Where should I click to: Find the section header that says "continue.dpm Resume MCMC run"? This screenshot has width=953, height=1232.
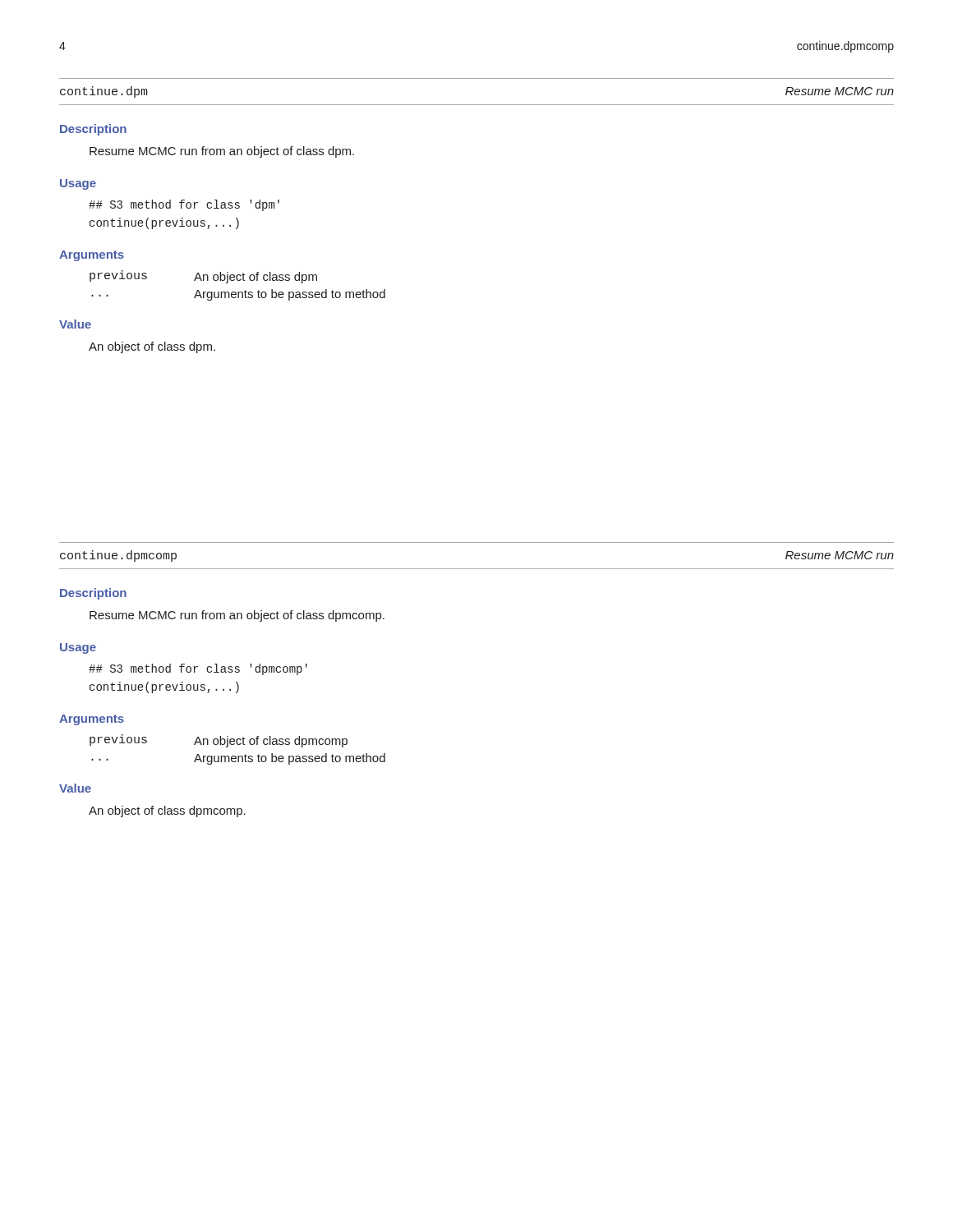(x=106, y=92)
